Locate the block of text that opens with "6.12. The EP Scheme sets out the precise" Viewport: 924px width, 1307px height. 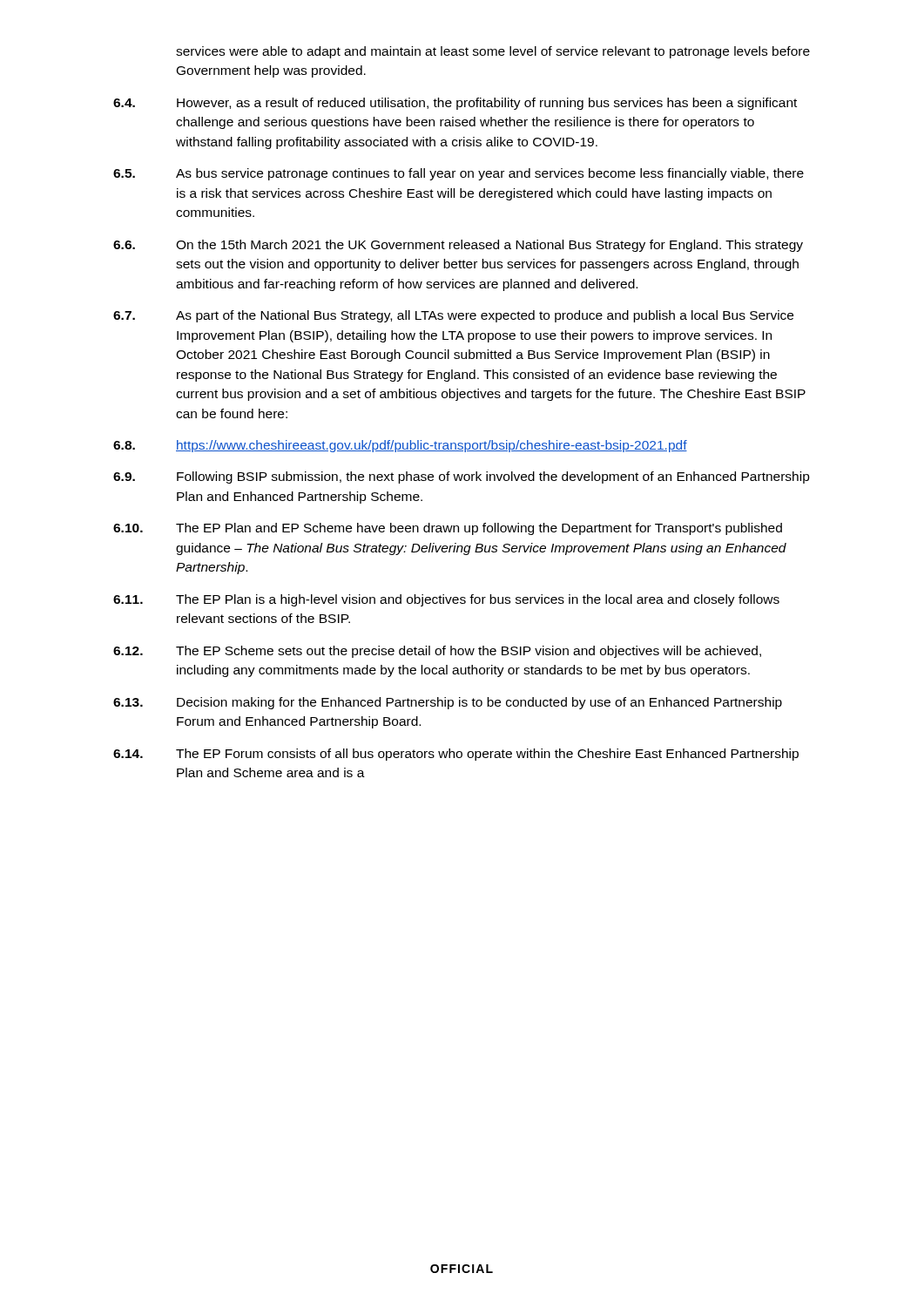point(462,661)
